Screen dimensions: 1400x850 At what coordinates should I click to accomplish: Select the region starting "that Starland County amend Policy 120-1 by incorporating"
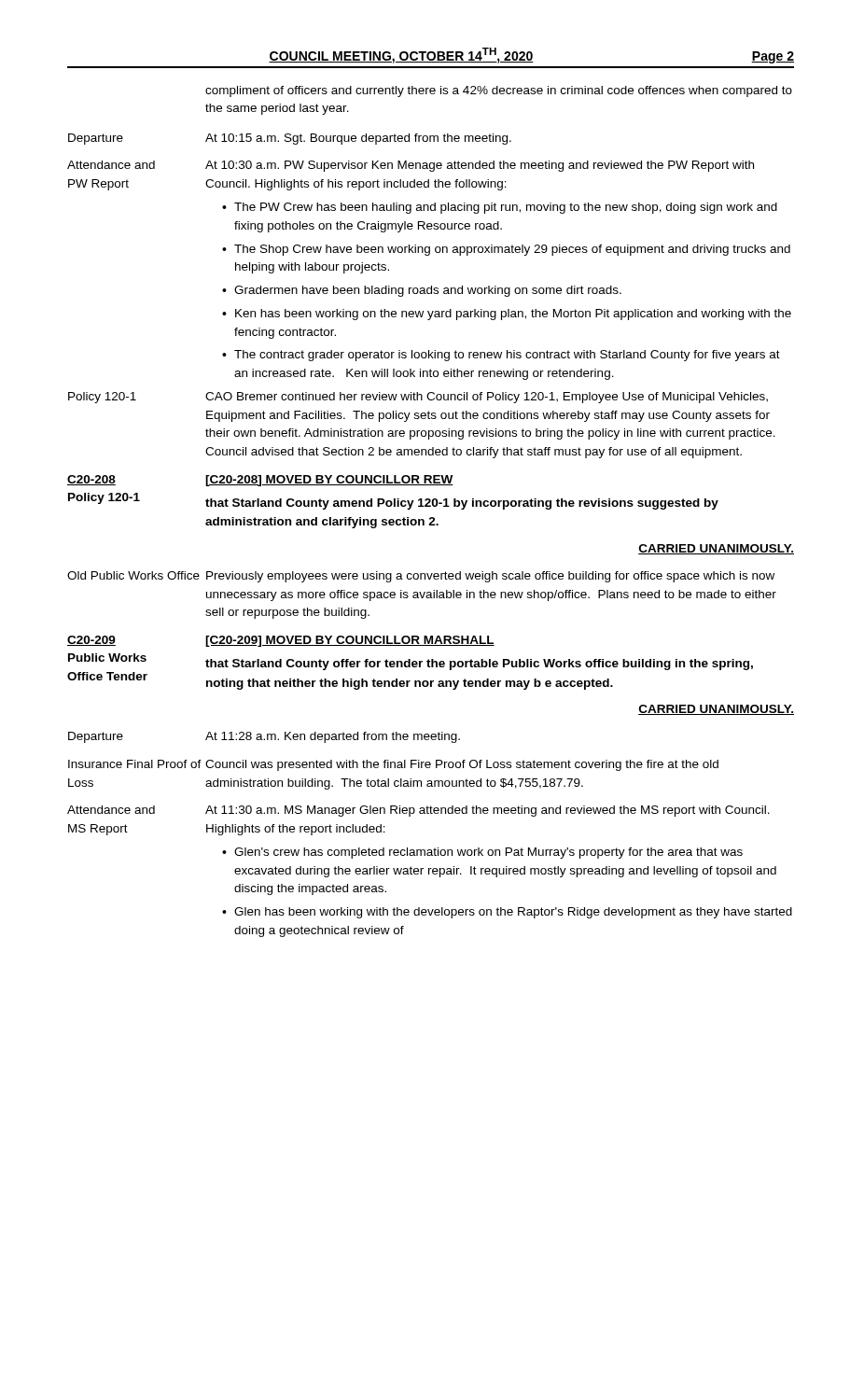pyautogui.click(x=462, y=512)
